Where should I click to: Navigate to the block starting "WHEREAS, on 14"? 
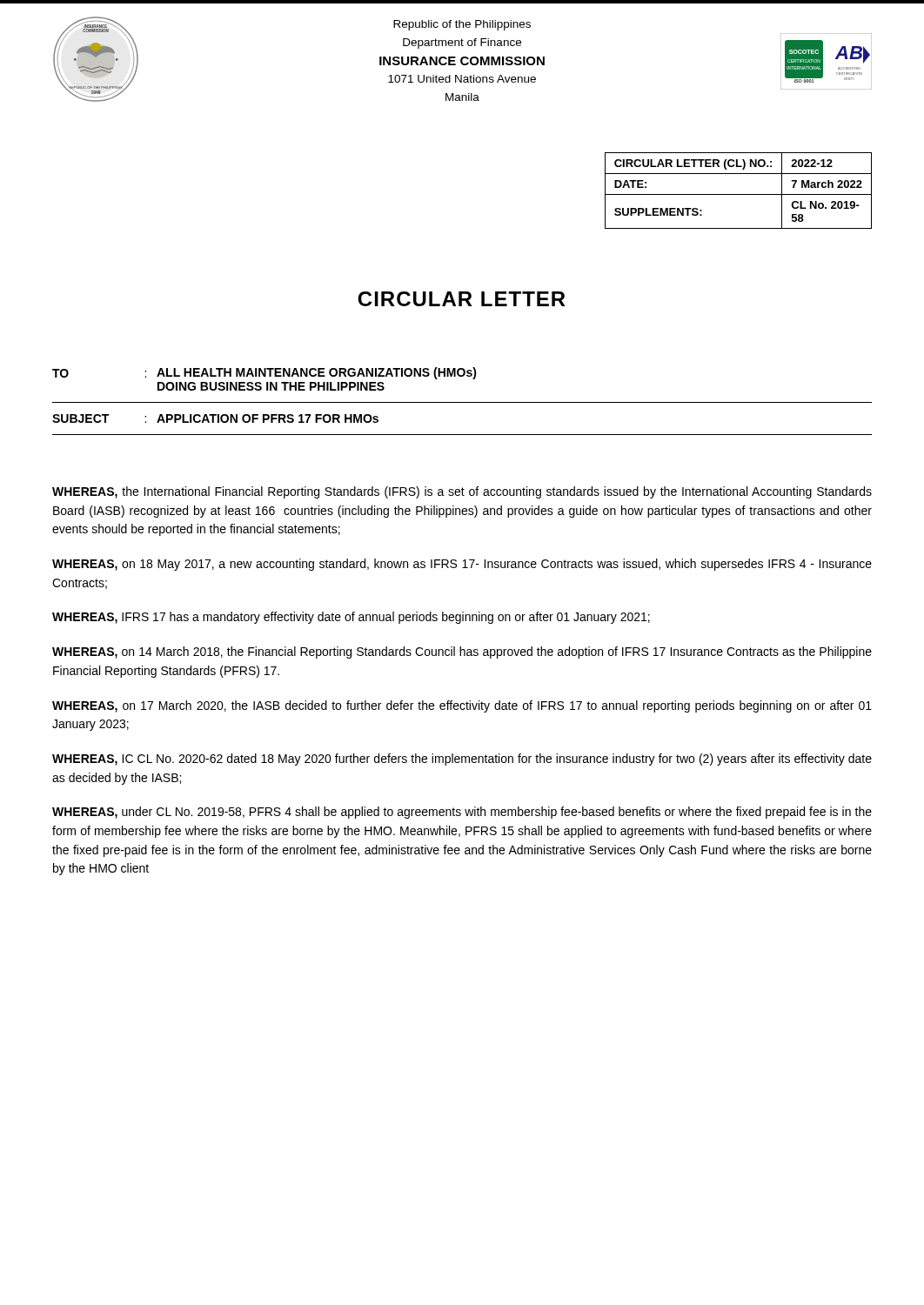pos(462,661)
